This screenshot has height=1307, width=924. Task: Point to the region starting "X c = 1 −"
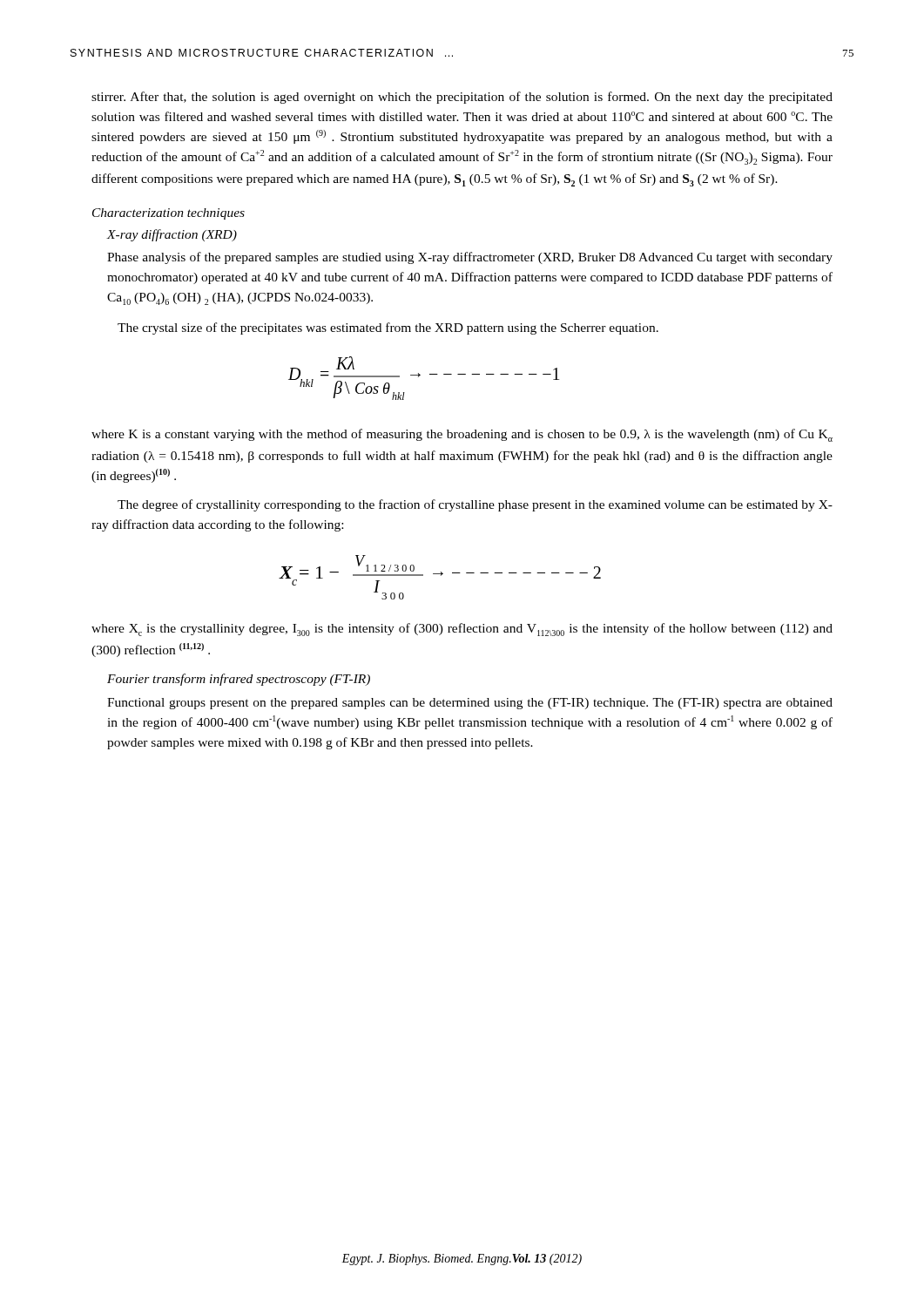point(462,579)
